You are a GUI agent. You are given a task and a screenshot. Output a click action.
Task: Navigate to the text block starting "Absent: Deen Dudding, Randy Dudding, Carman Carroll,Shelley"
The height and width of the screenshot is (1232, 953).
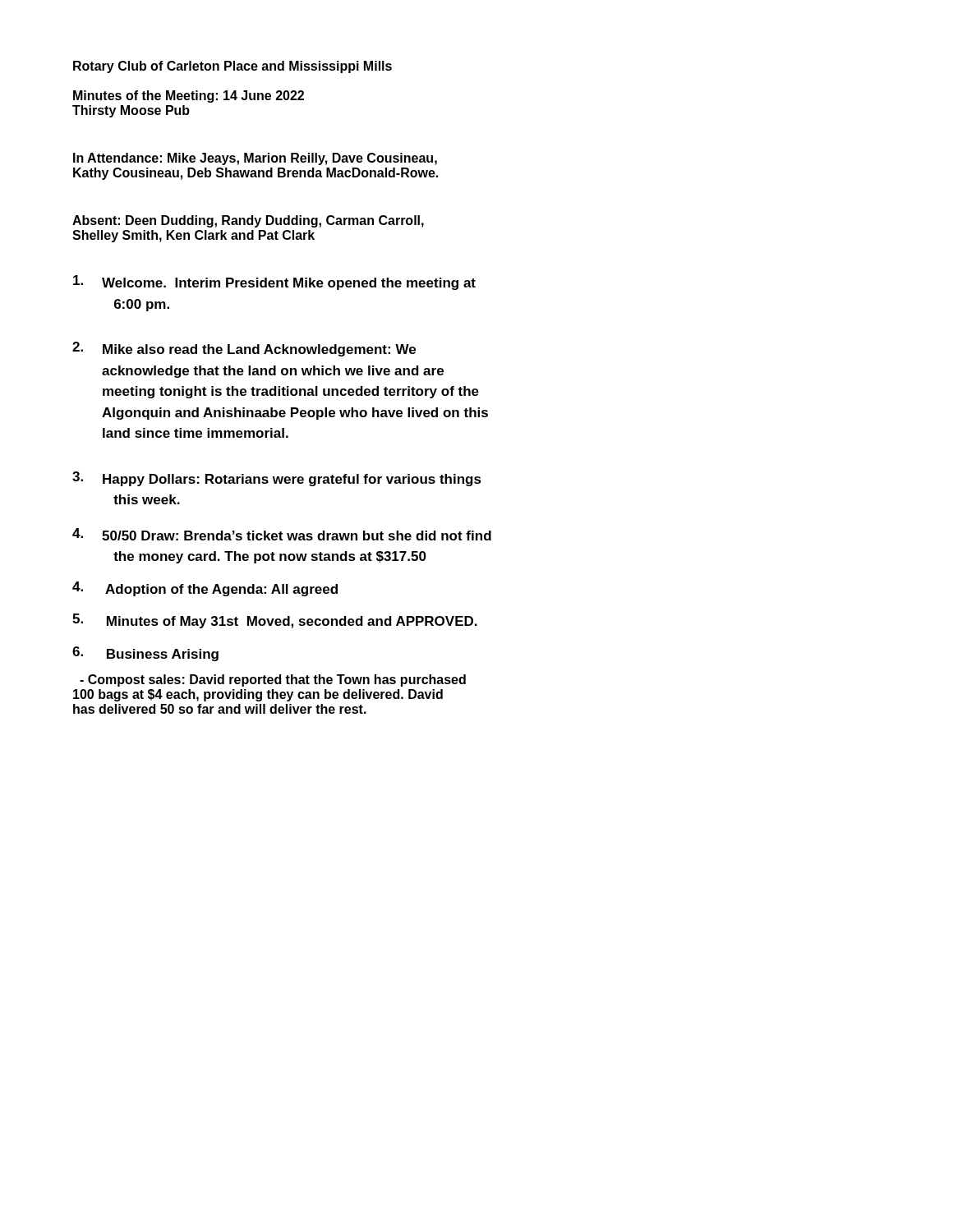pos(248,221)
